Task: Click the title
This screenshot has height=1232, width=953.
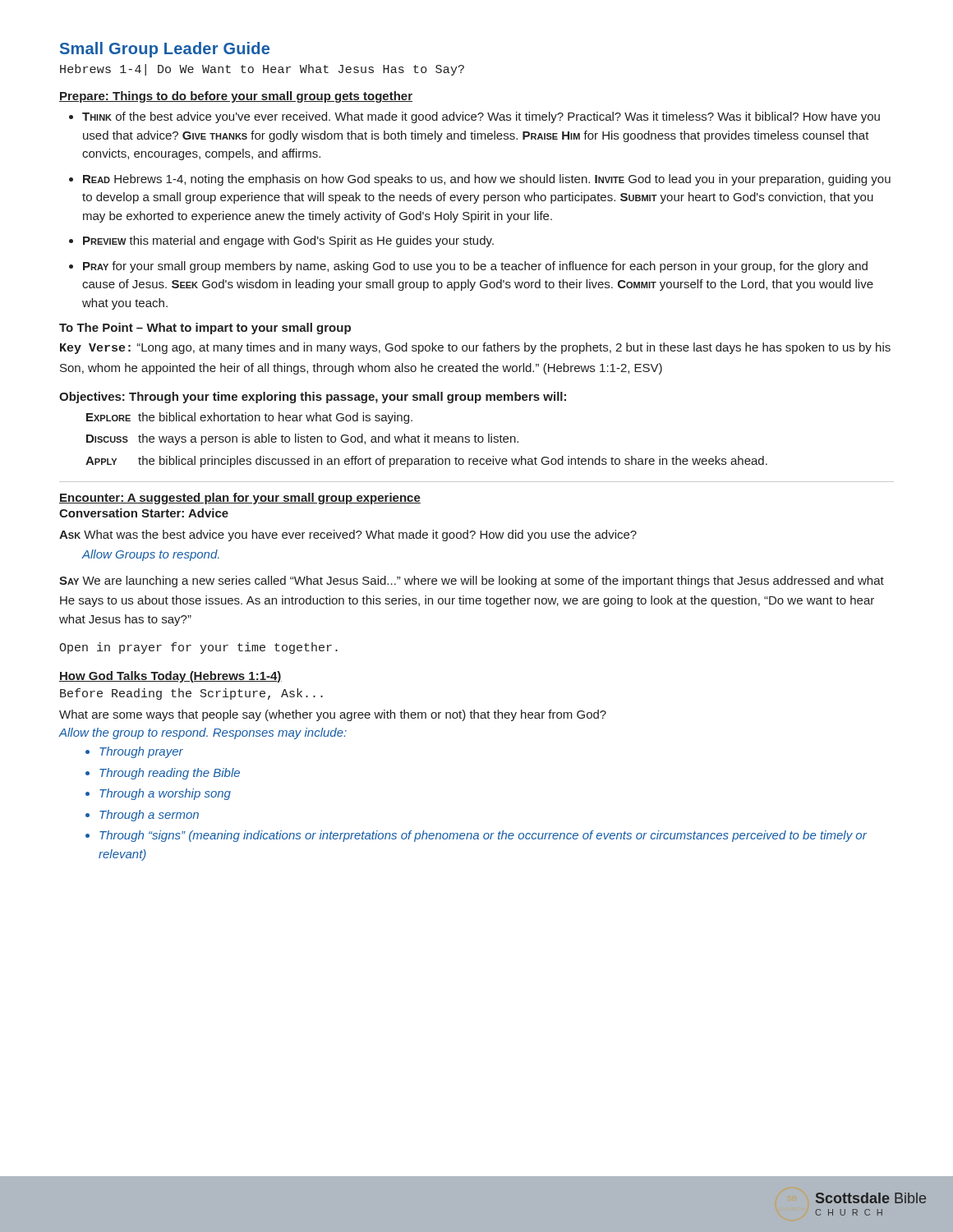Action: click(165, 49)
